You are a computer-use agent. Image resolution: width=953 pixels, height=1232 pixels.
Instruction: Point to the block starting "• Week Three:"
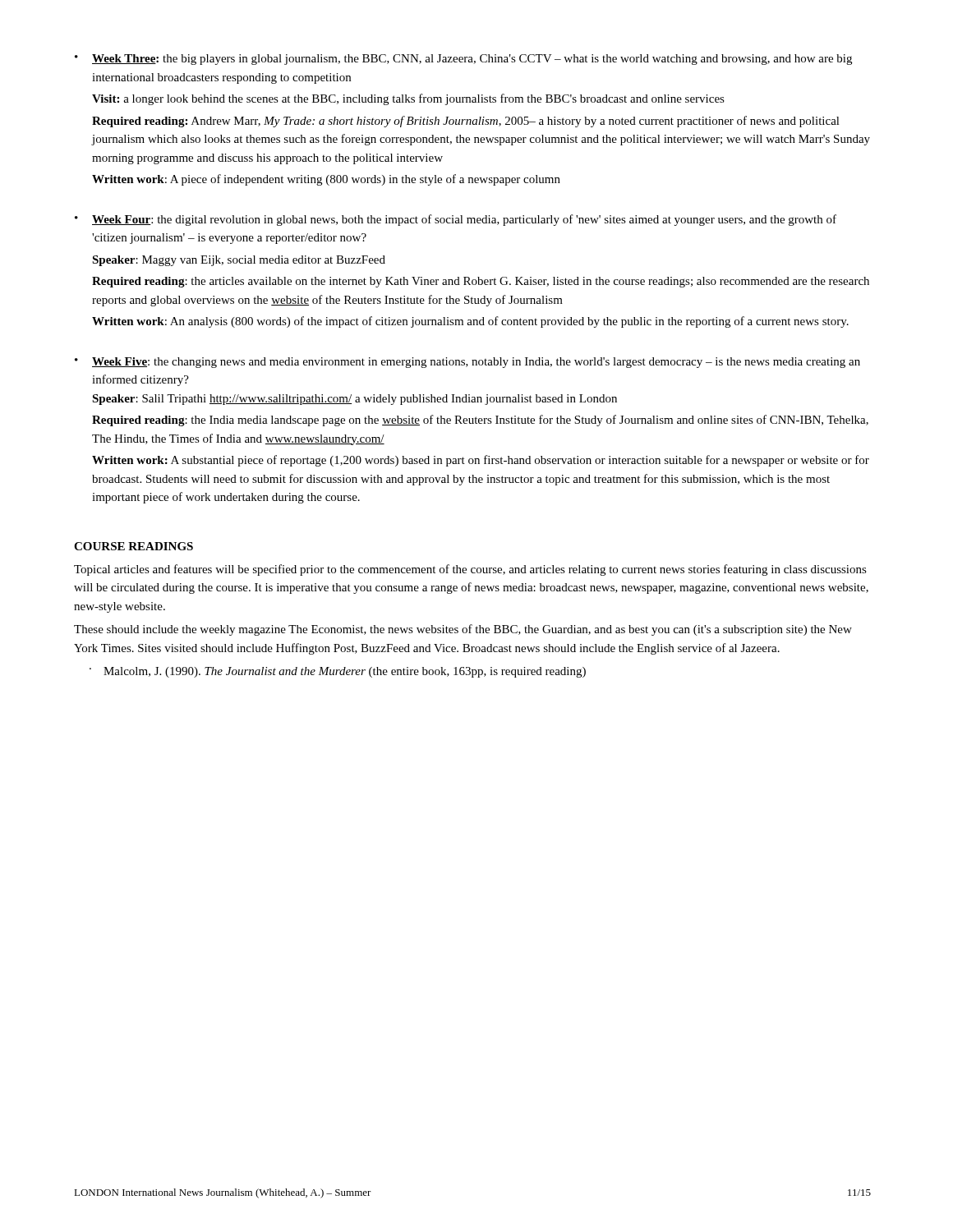(472, 121)
